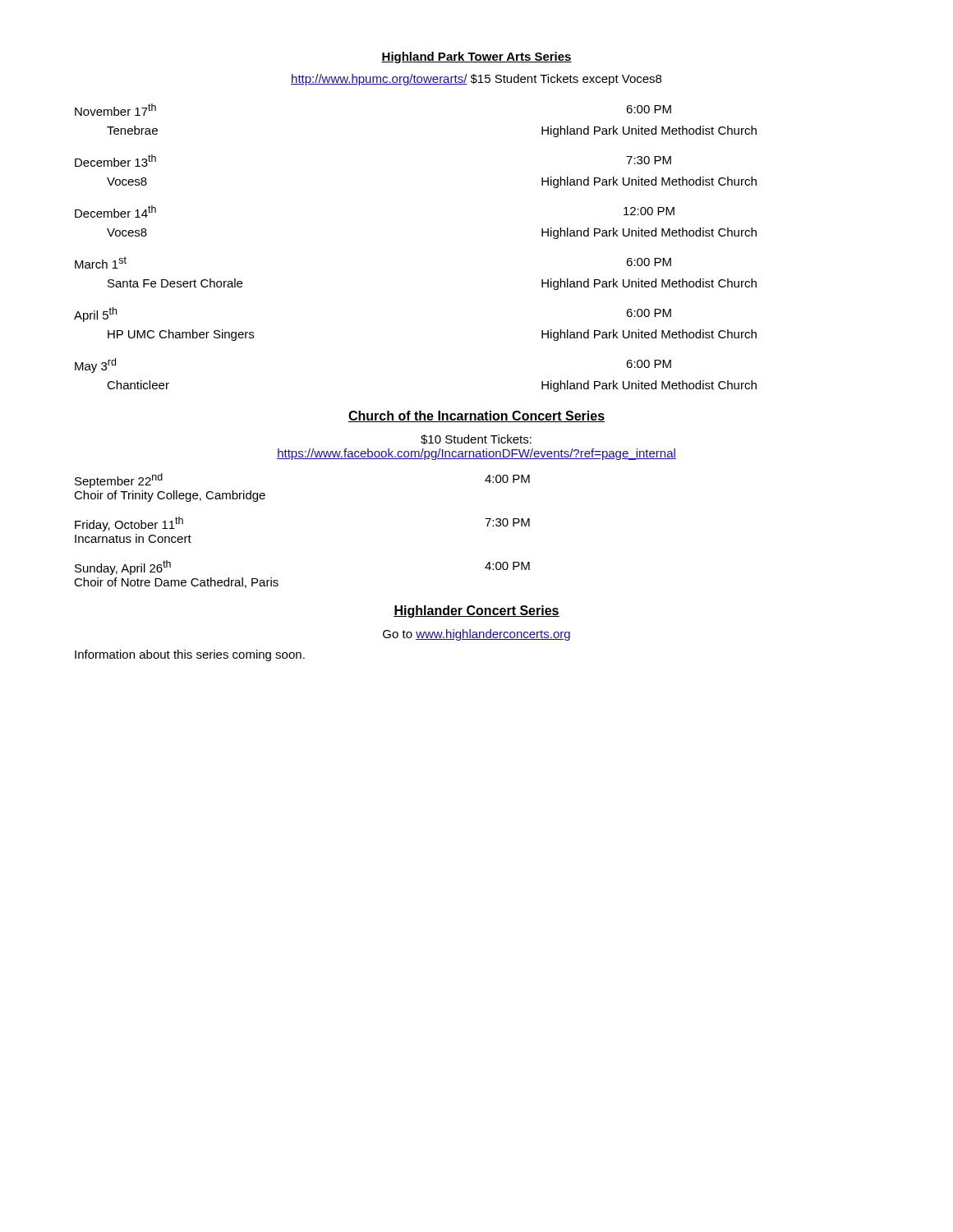
Task: Click on the block starting "April 5th 6:00 PM HP UMC"
Action: [94, 314]
